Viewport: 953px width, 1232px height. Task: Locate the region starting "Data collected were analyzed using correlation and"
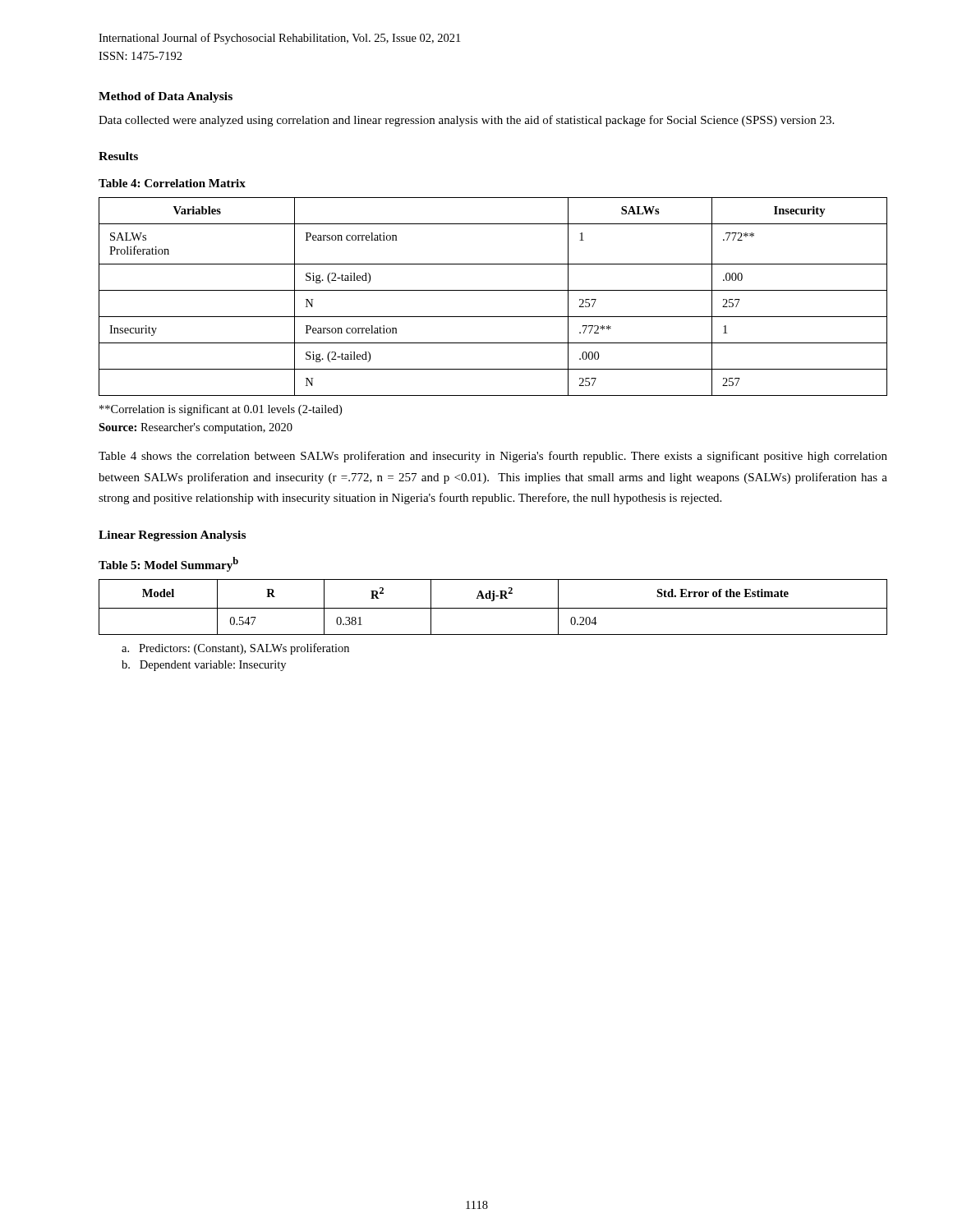tap(467, 120)
